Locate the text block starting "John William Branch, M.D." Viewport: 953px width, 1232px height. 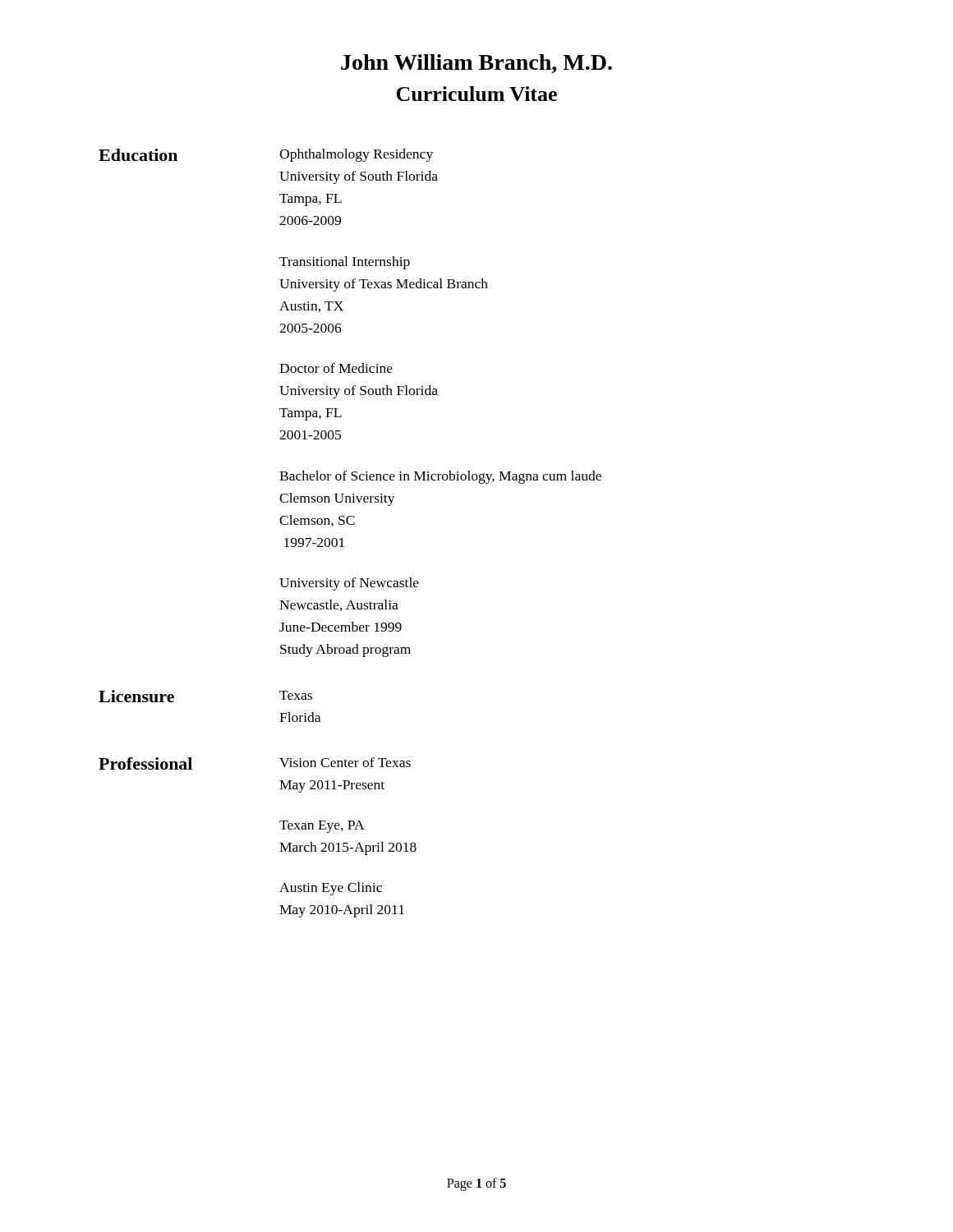476,62
